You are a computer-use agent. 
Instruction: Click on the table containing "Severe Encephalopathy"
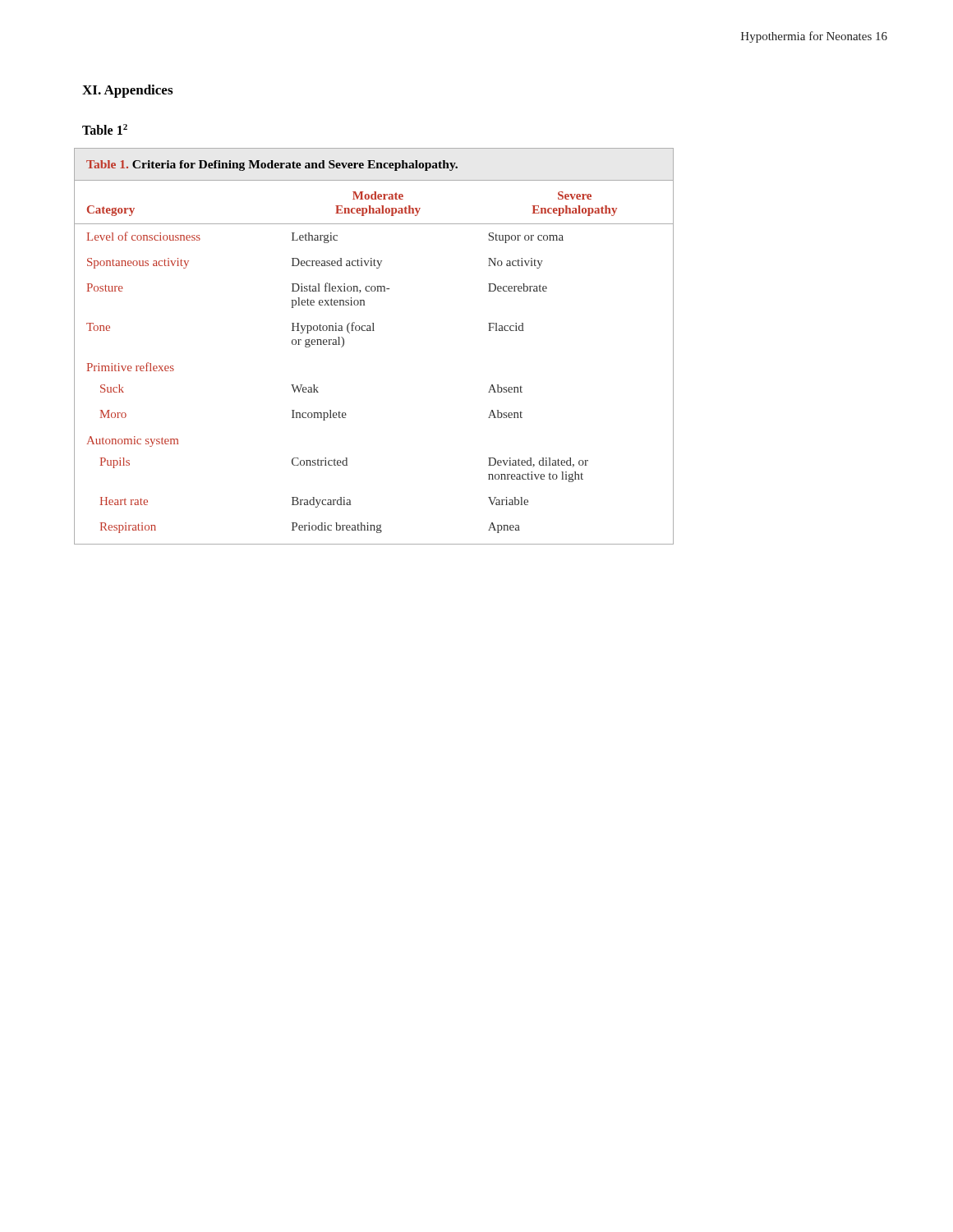pos(374,346)
